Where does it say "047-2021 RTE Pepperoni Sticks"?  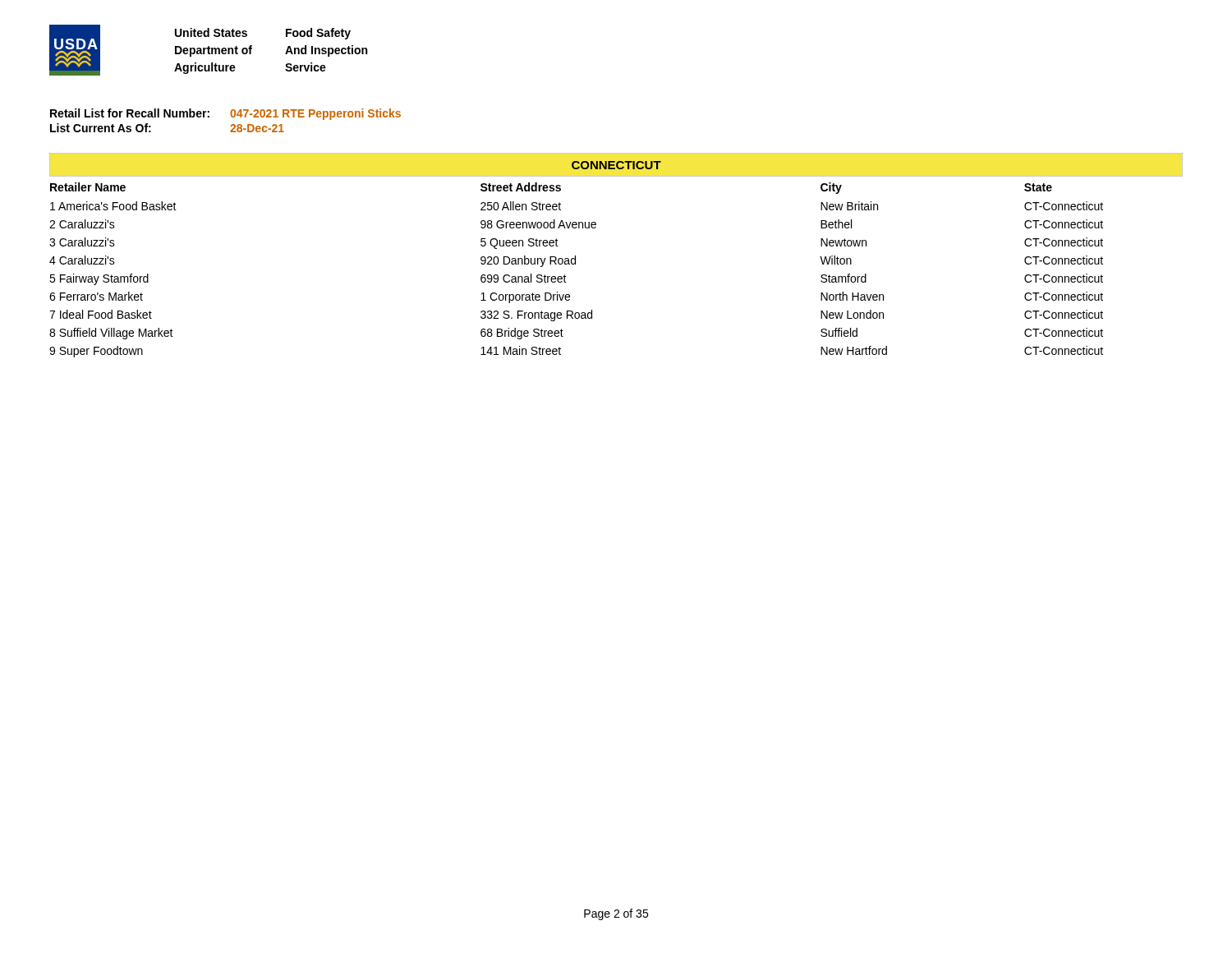316,113
